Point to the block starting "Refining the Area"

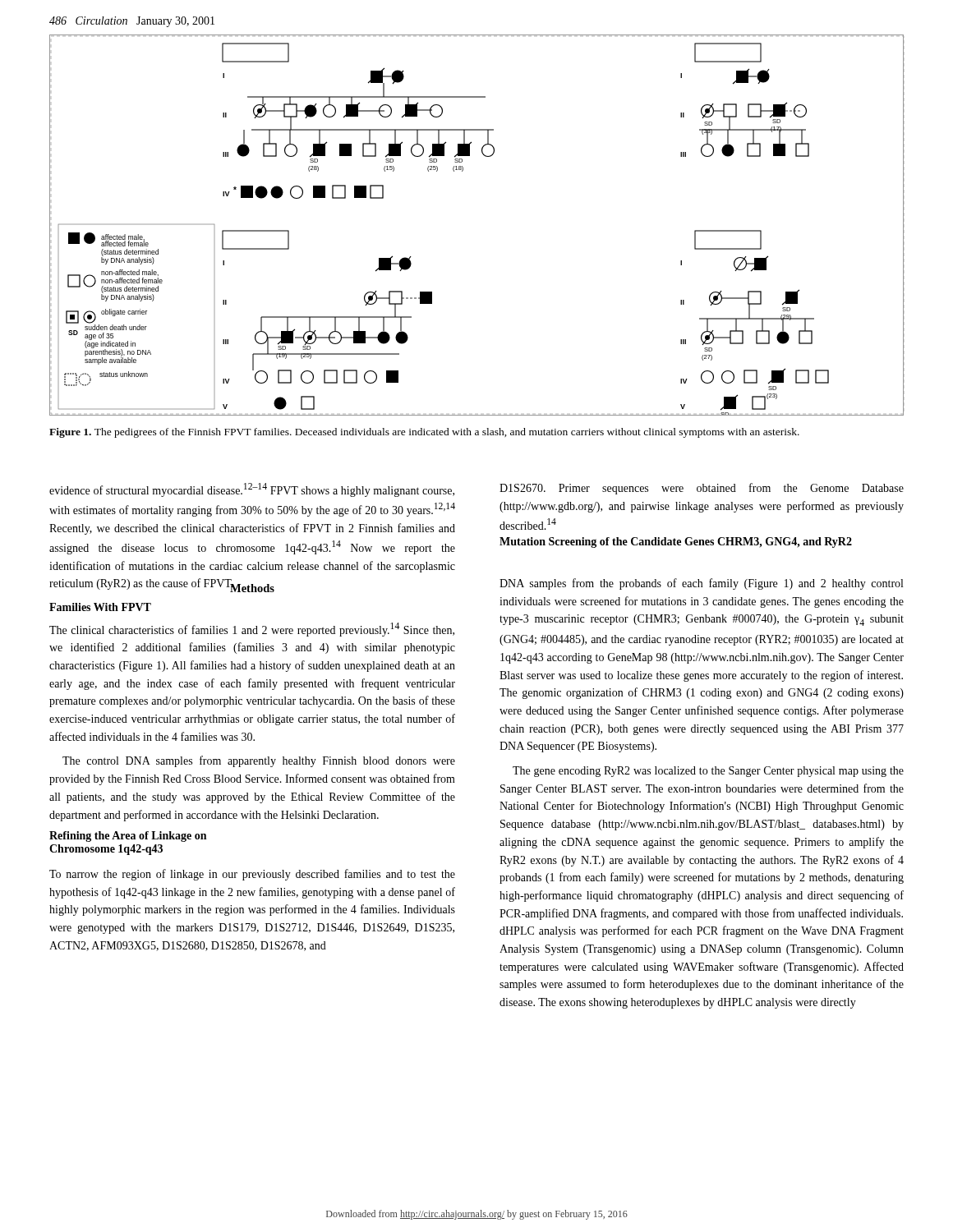pos(128,842)
